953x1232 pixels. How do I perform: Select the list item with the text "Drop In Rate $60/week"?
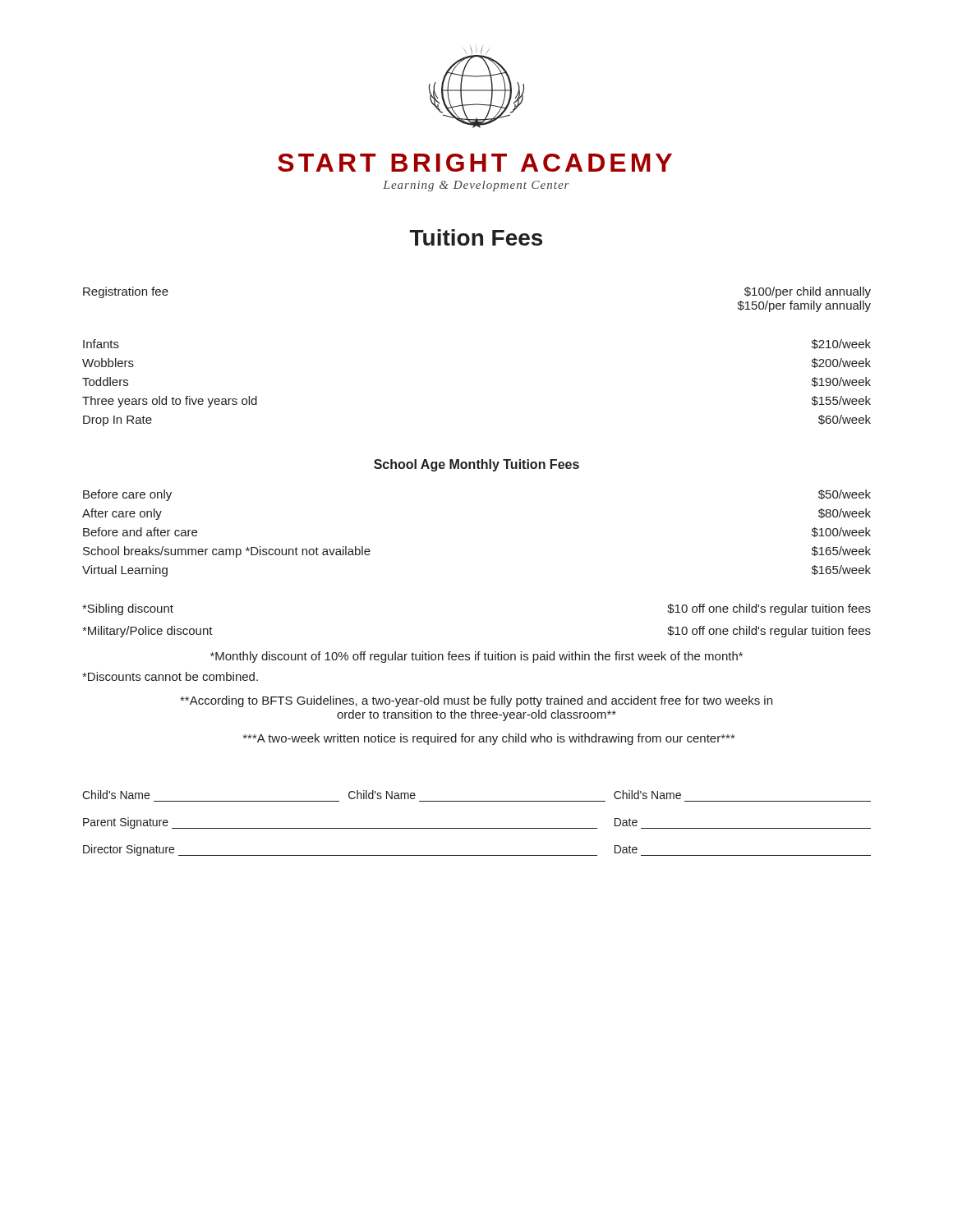(117, 420)
